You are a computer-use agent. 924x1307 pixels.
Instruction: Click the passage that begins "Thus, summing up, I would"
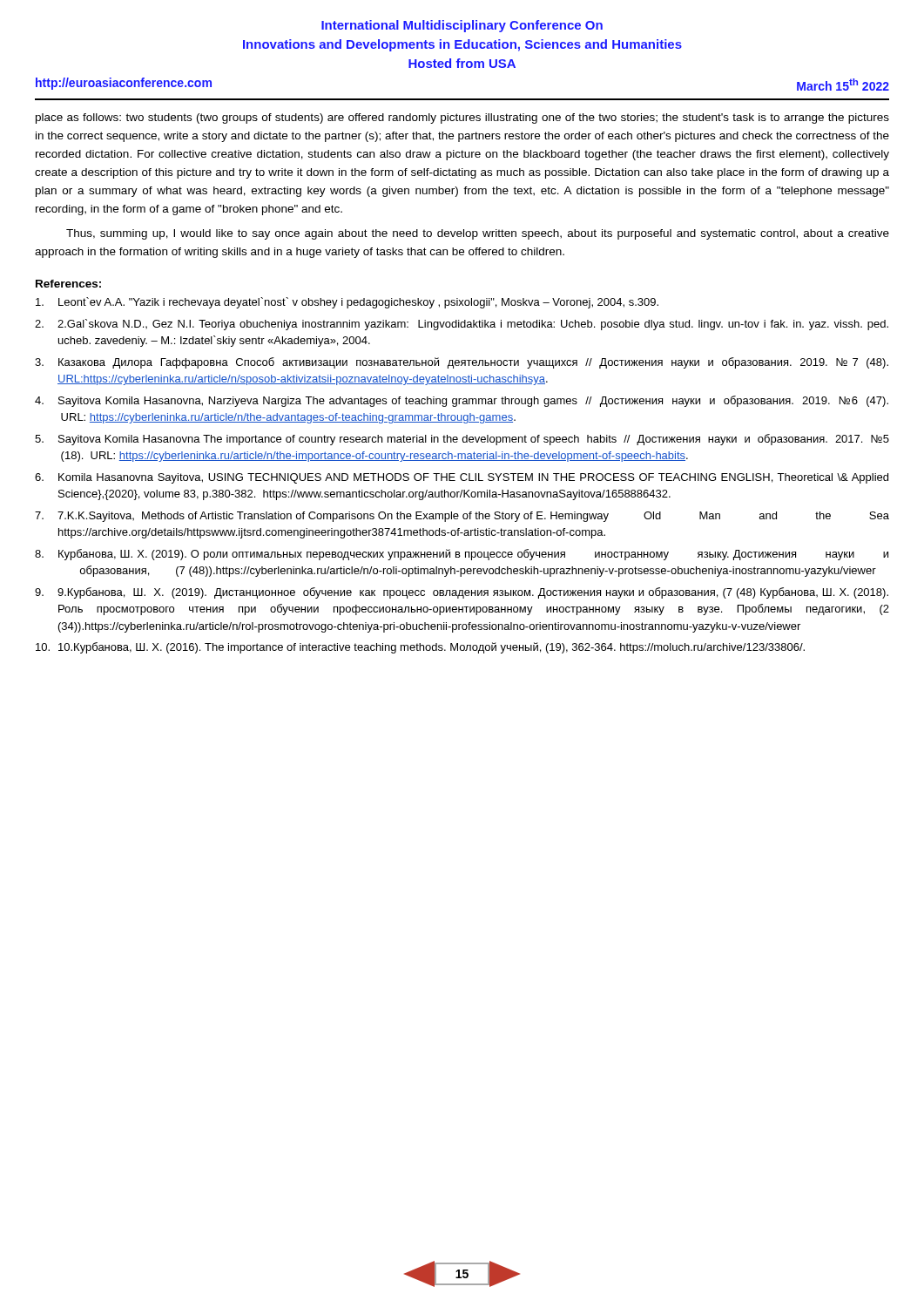pos(462,243)
